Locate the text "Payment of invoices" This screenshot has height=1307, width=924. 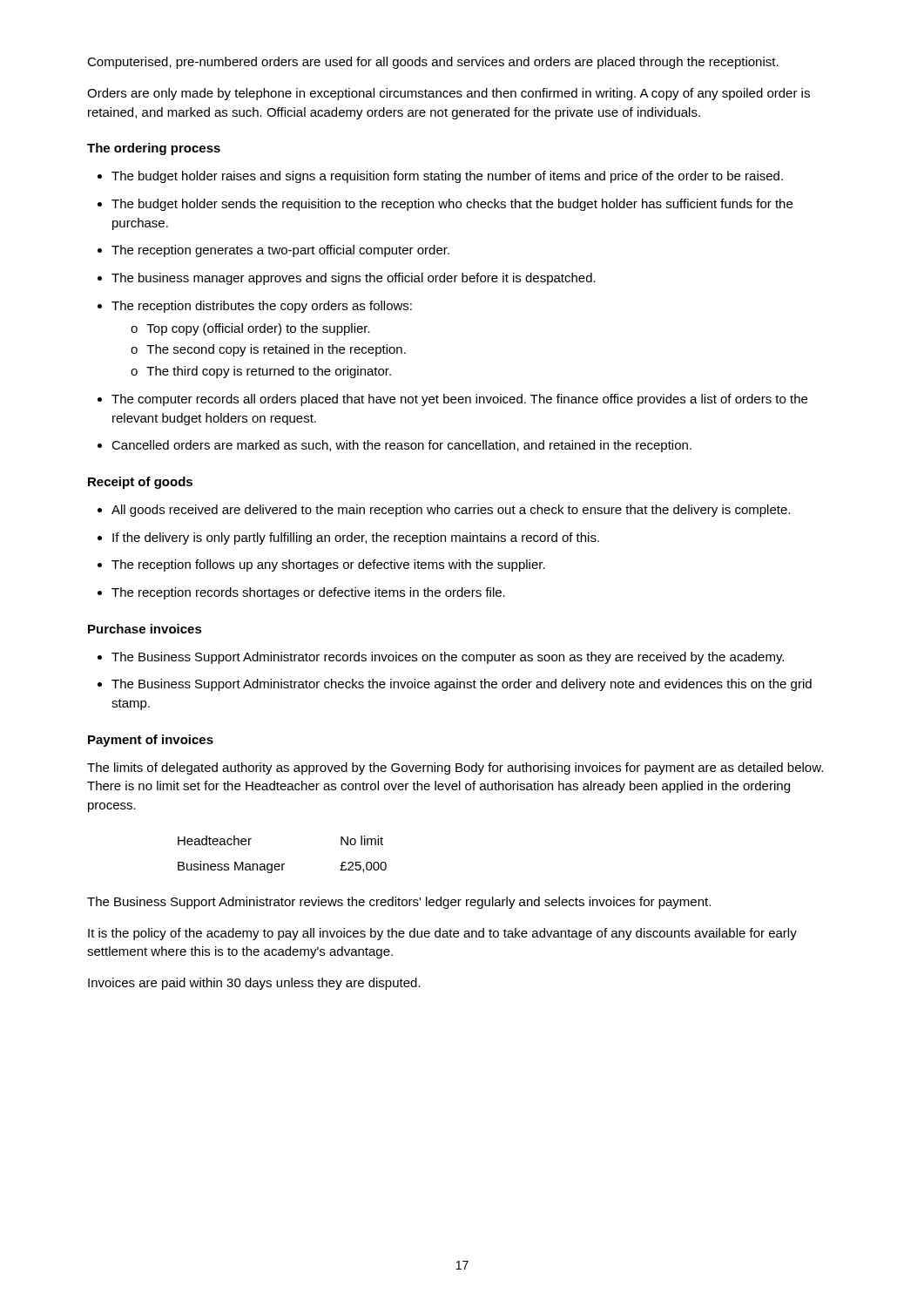click(x=151, y=741)
